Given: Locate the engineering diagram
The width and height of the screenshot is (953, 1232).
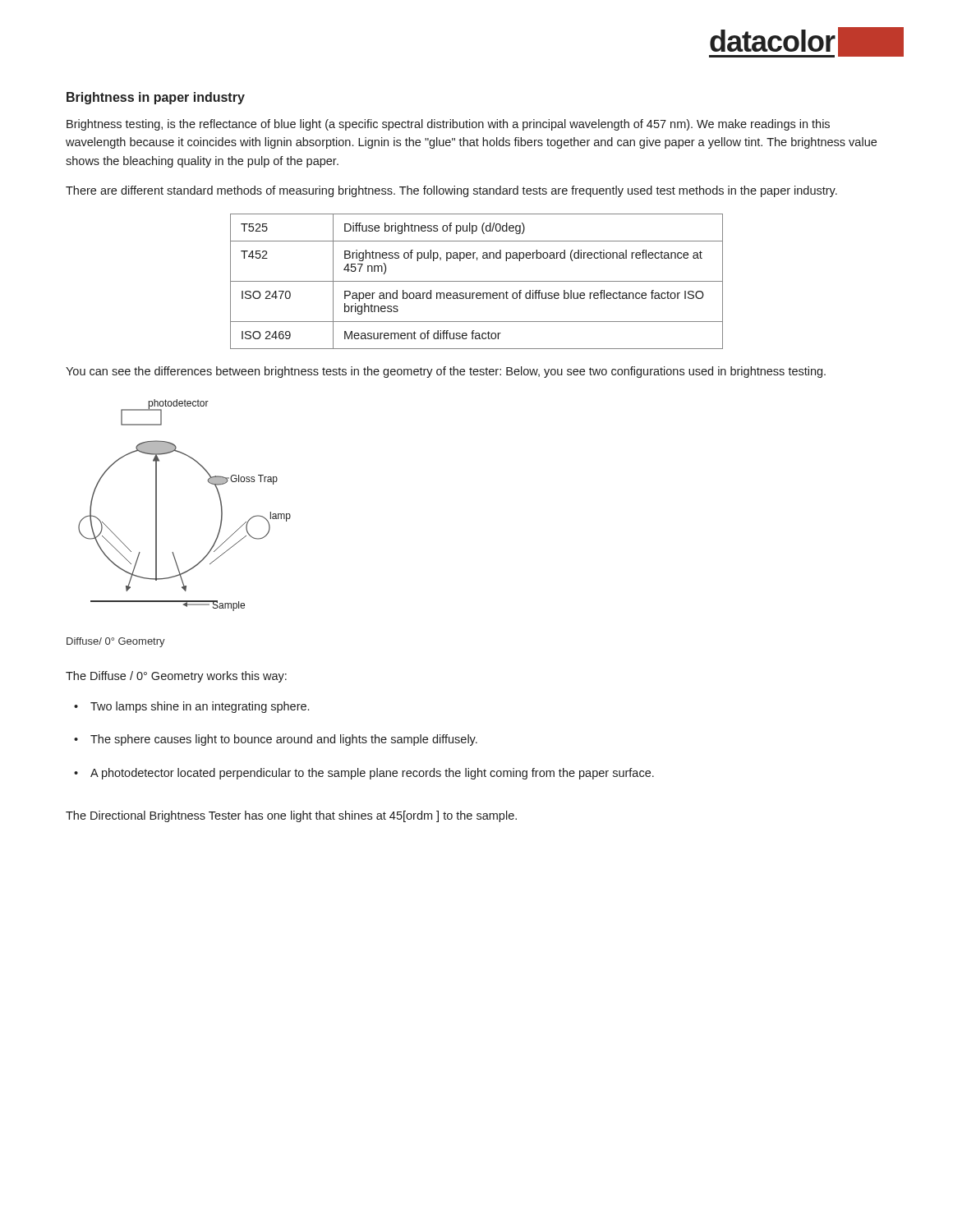Looking at the screenshot, I should pos(476,511).
